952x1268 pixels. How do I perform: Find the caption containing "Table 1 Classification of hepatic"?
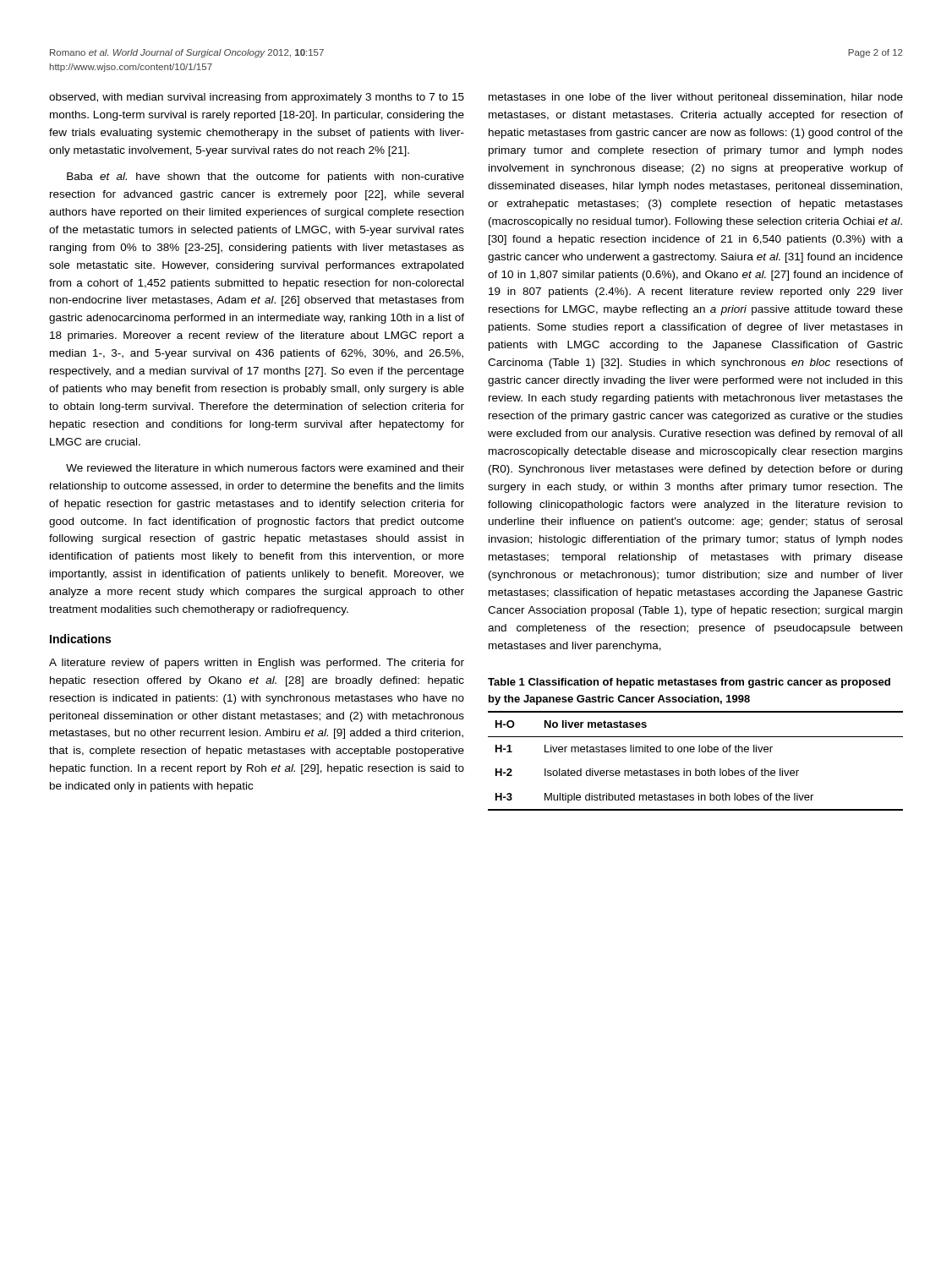[689, 690]
